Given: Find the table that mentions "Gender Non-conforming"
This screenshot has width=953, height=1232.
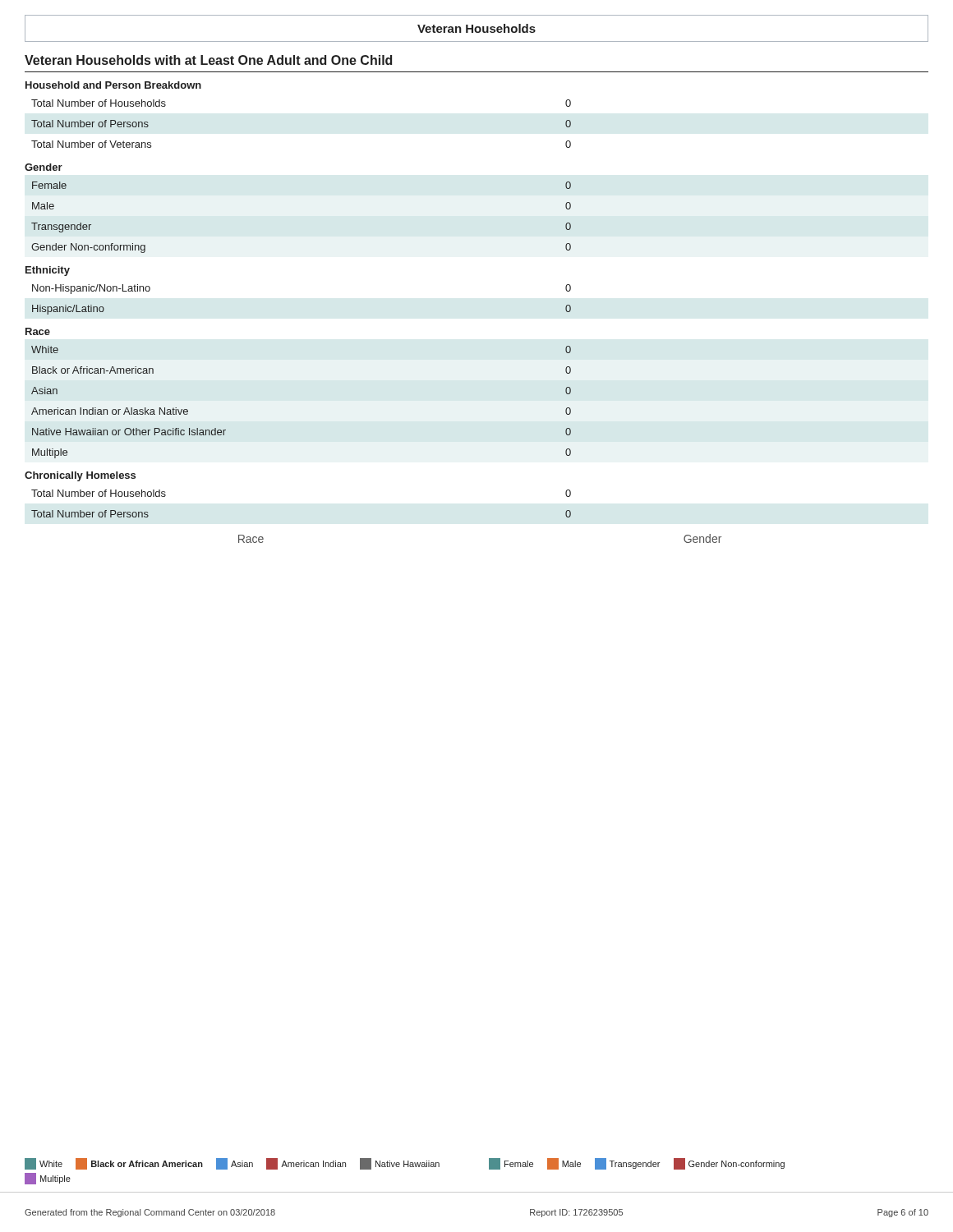Looking at the screenshot, I should click(476, 216).
